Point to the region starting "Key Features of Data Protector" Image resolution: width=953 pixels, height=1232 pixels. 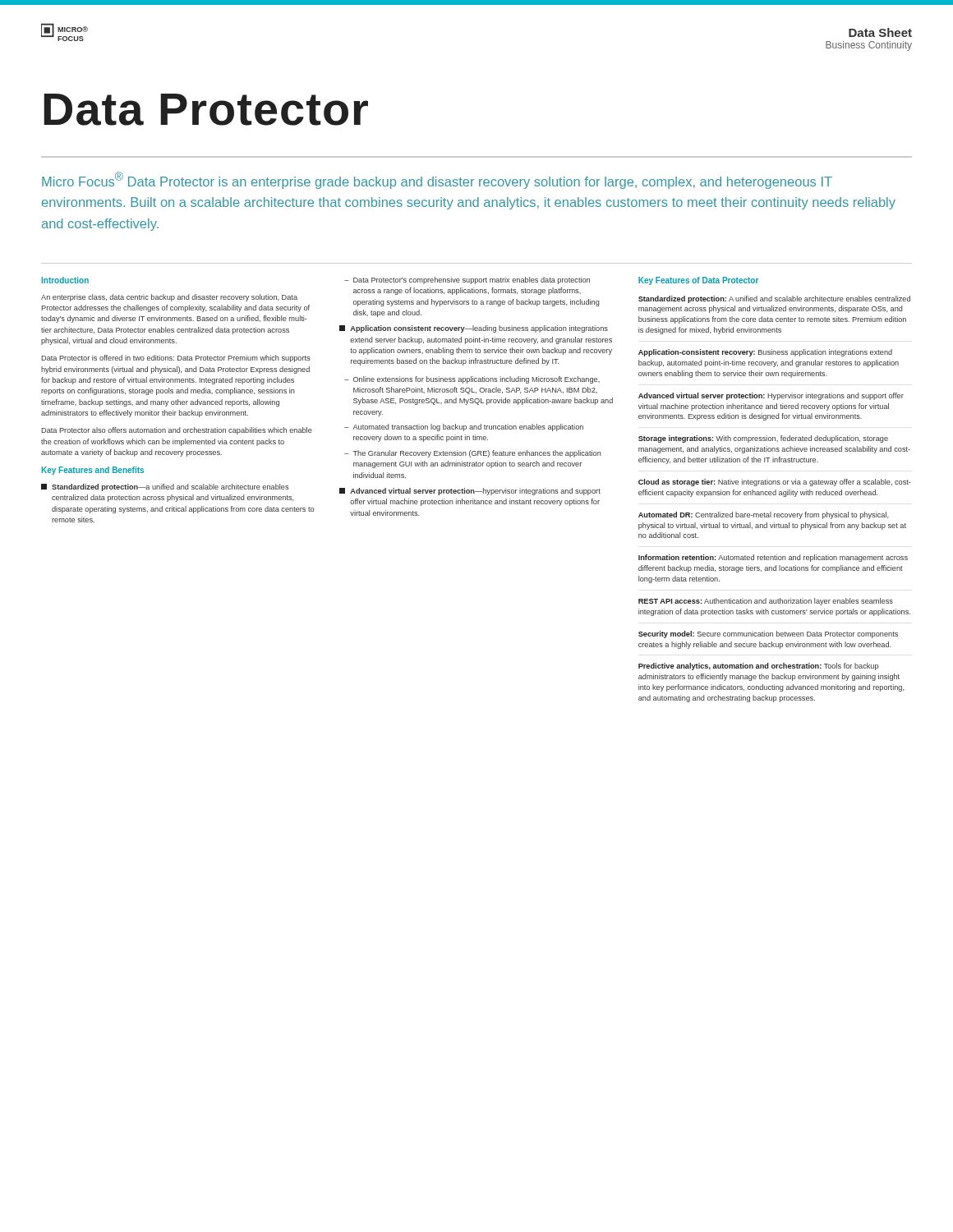698,280
